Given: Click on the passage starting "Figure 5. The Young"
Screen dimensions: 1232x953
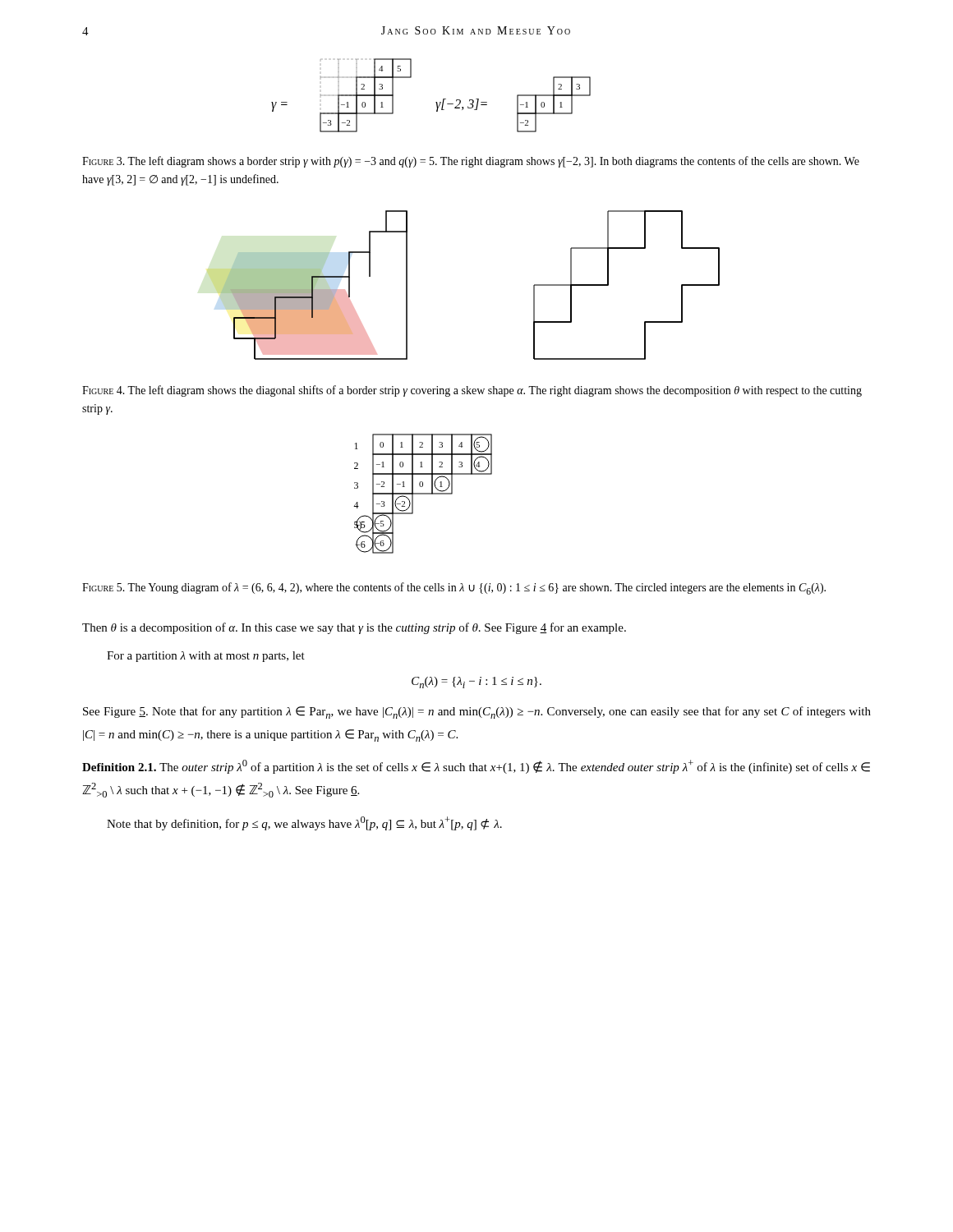Looking at the screenshot, I should point(454,589).
